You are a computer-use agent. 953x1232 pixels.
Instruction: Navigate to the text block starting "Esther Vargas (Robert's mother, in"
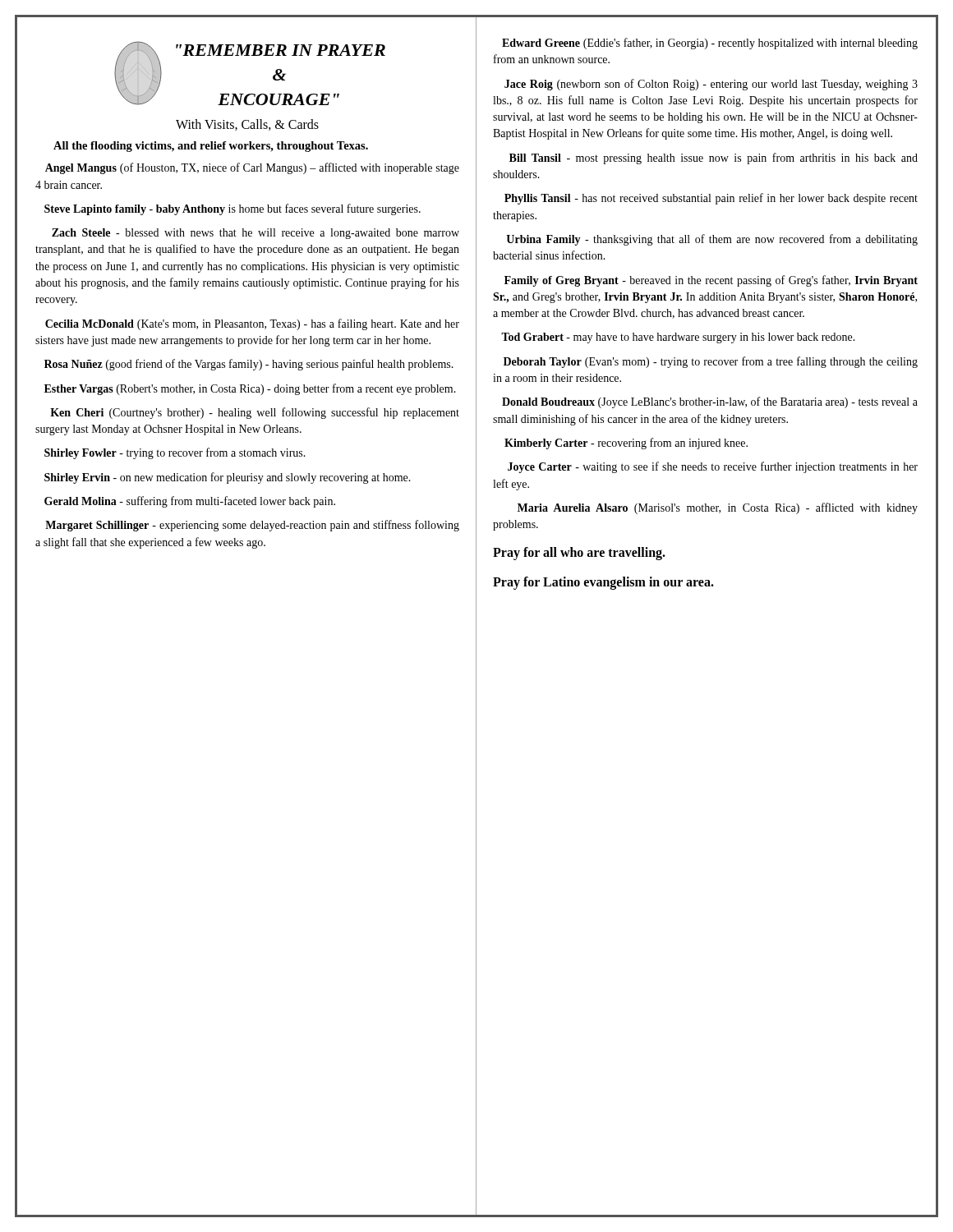coord(246,389)
